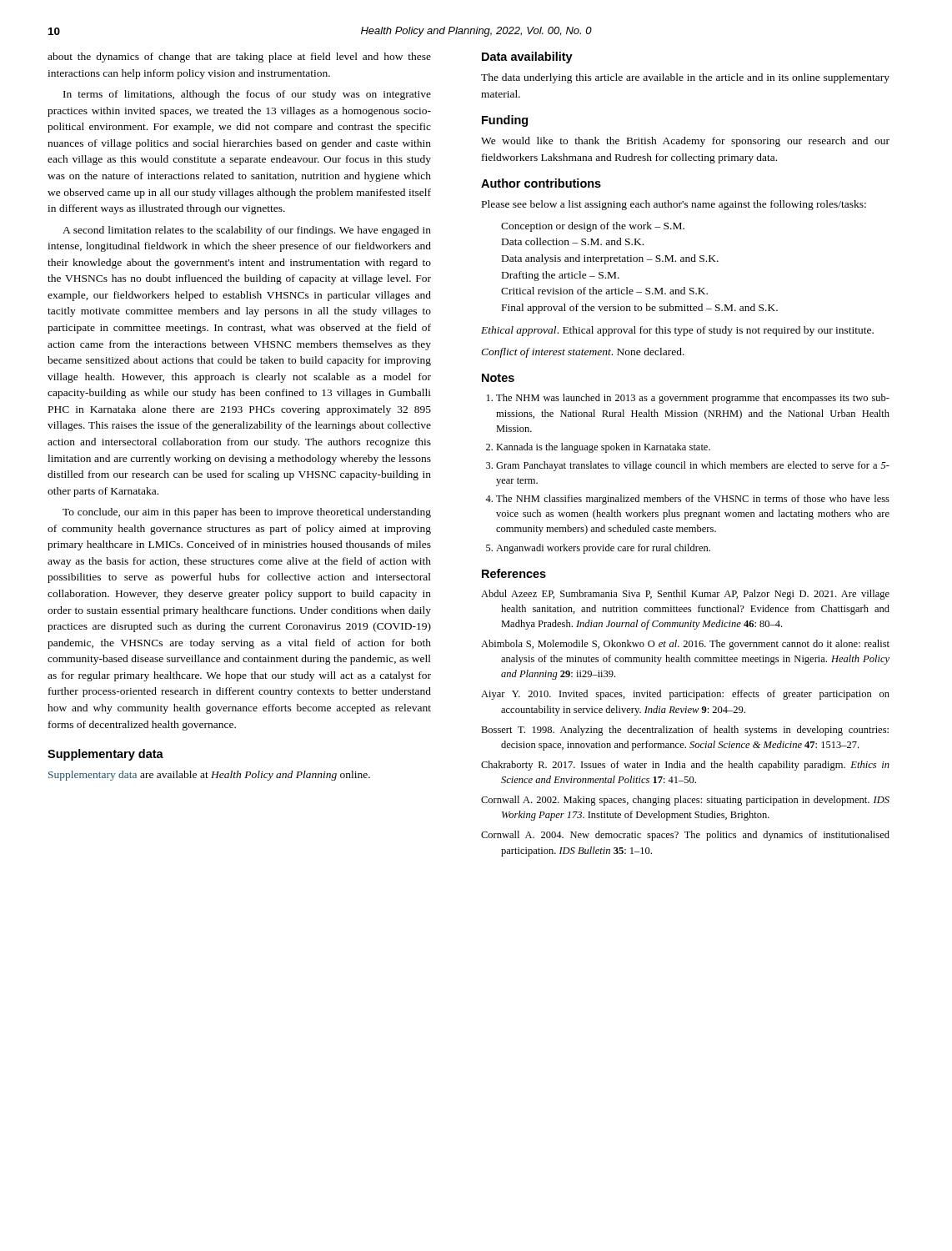Select the region starting "The NHM classifies marginalized members of"

tap(693, 514)
